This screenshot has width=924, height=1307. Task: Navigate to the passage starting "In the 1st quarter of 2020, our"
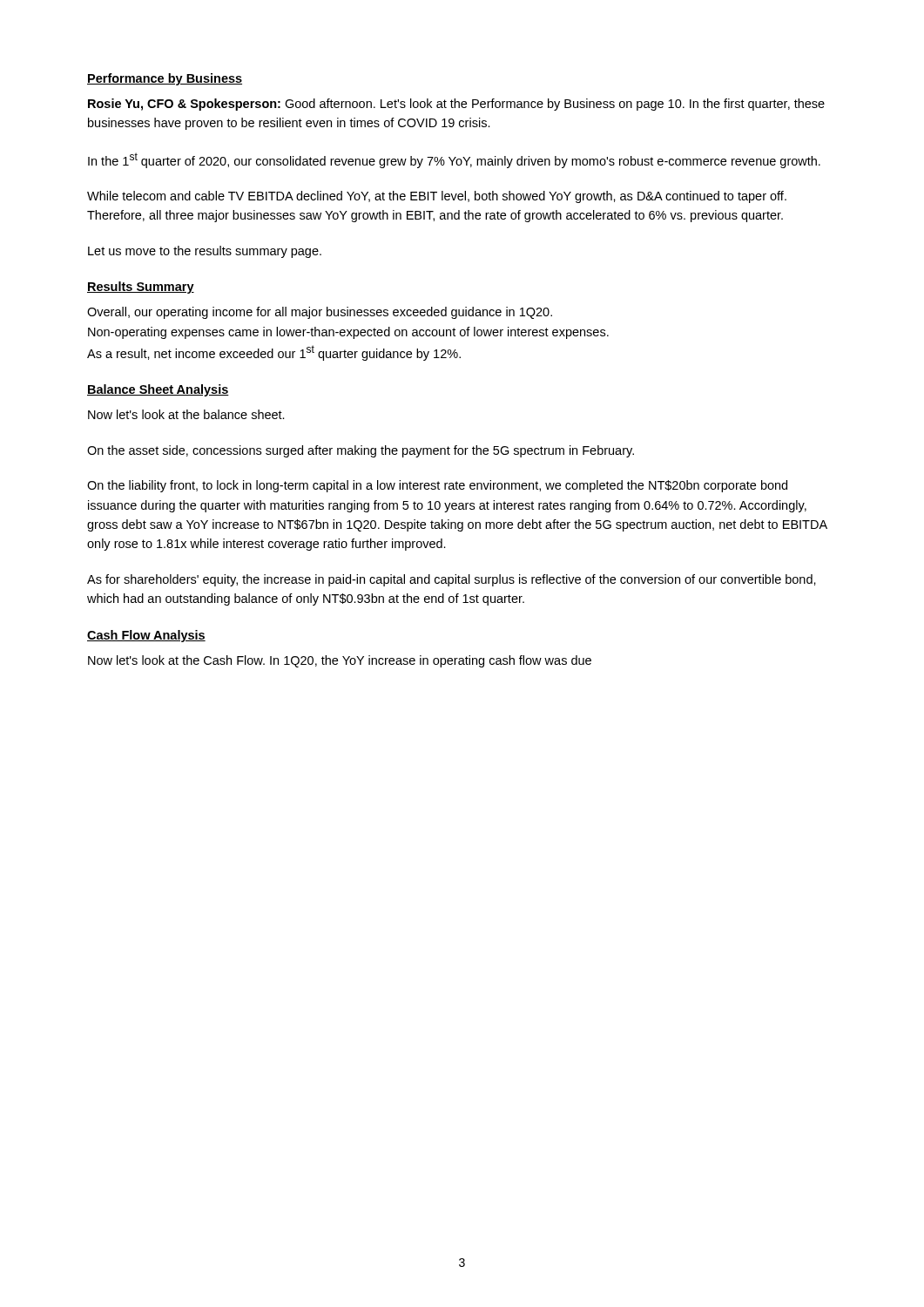pyautogui.click(x=454, y=159)
